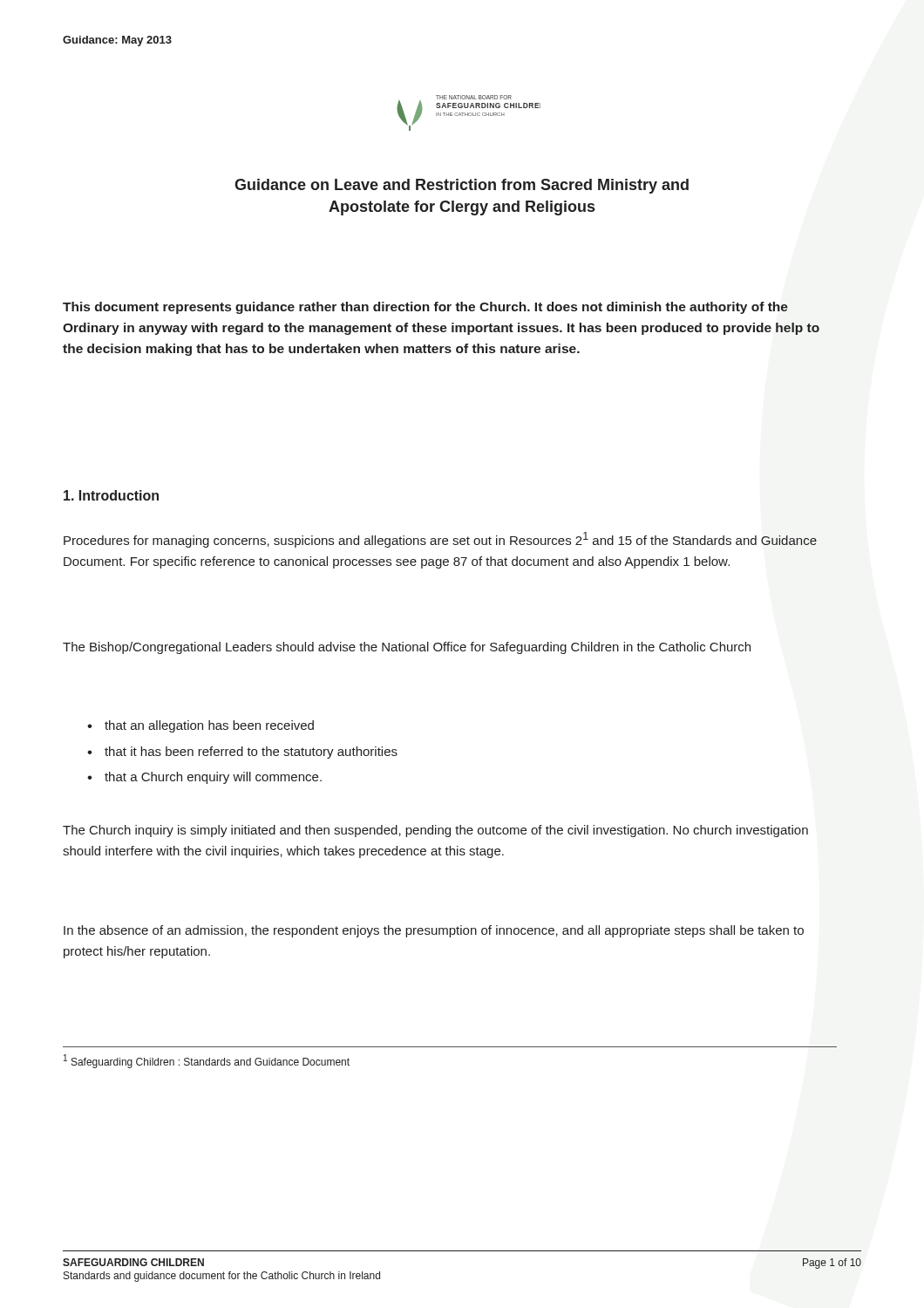Viewport: 924px width, 1308px height.
Task: Find the list item containing "that an allegation has been"
Action: (210, 725)
